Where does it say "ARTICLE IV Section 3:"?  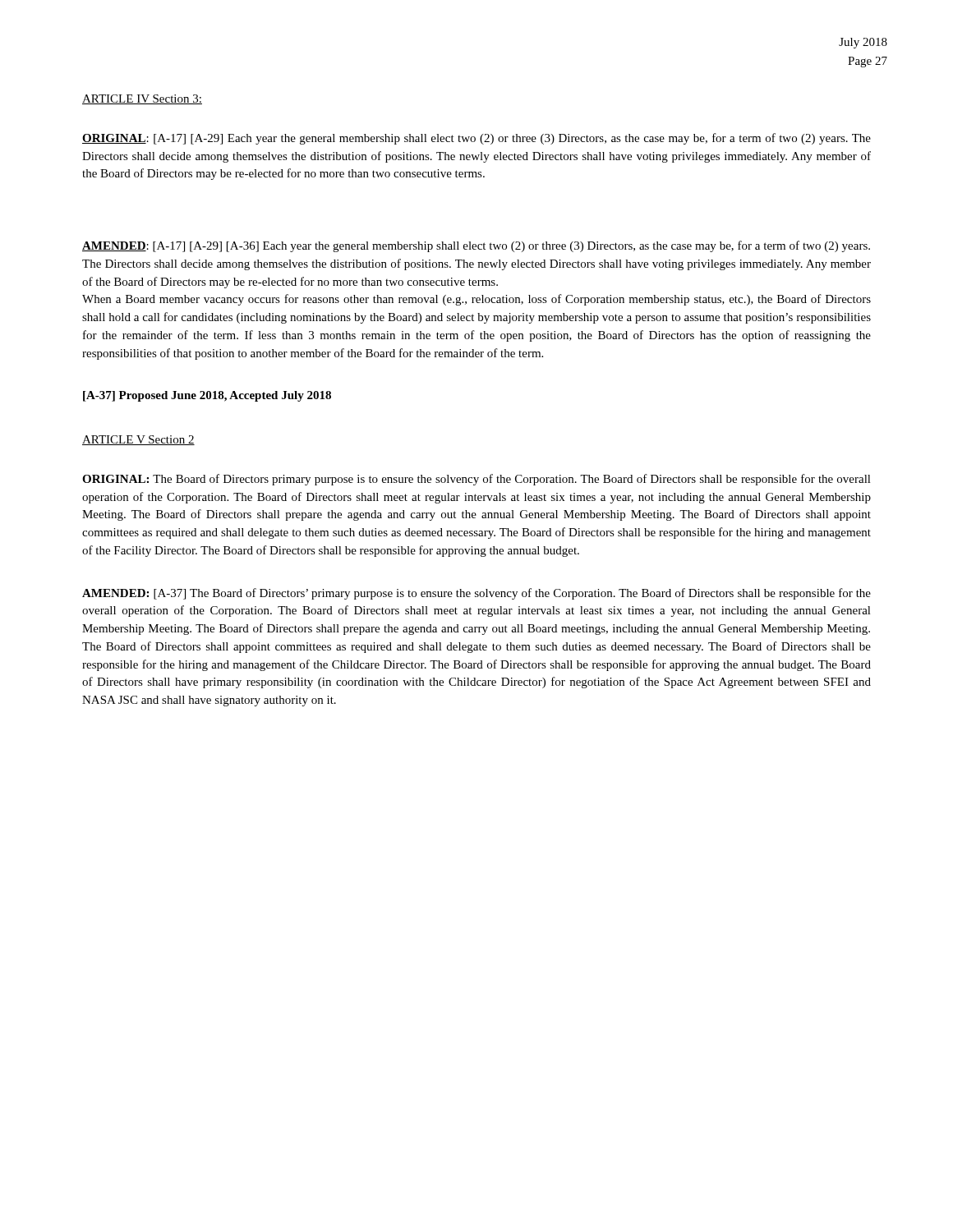[142, 99]
